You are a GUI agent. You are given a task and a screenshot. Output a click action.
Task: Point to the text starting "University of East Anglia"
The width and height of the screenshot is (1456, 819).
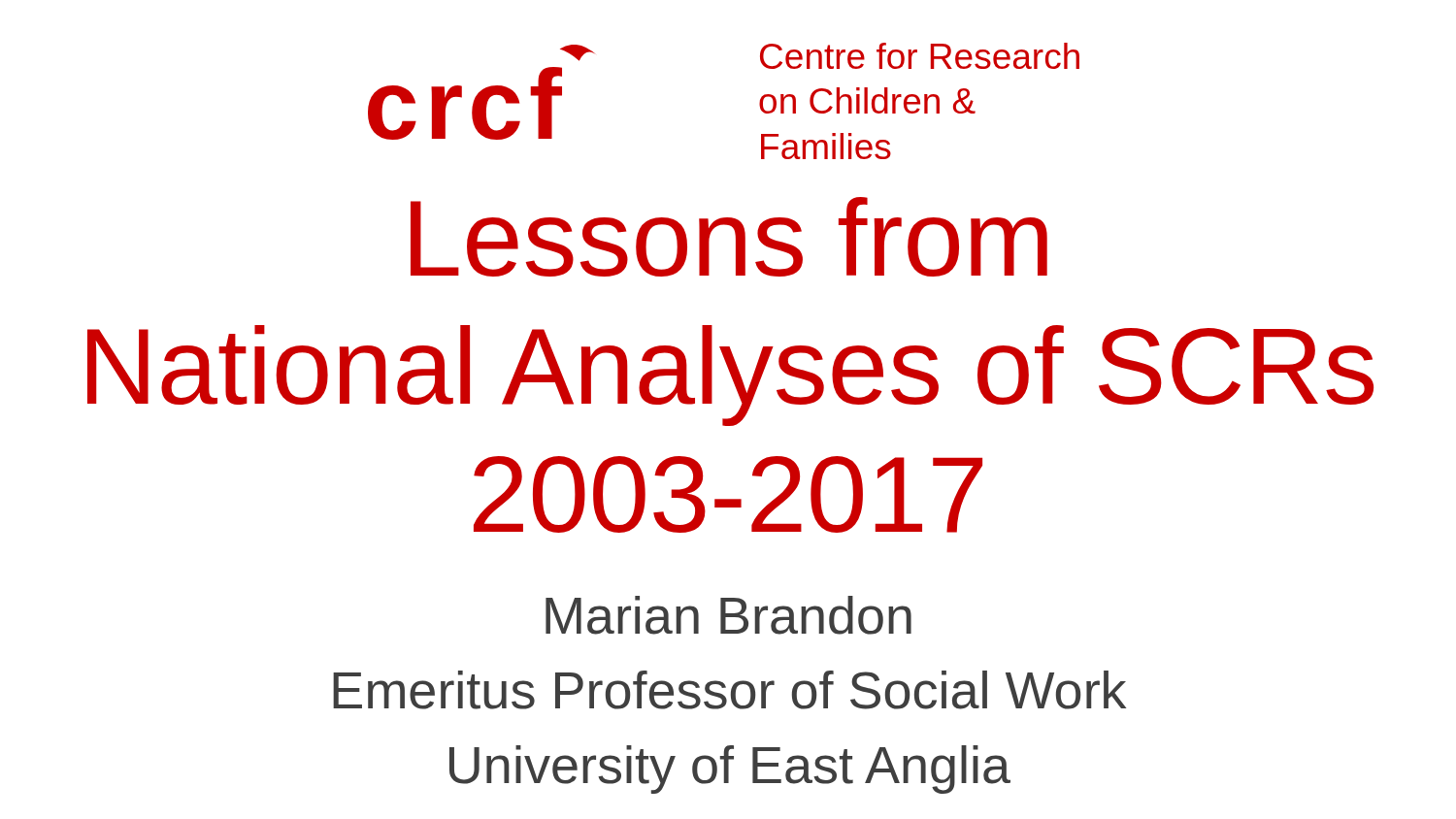pyautogui.click(x=728, y=765)
